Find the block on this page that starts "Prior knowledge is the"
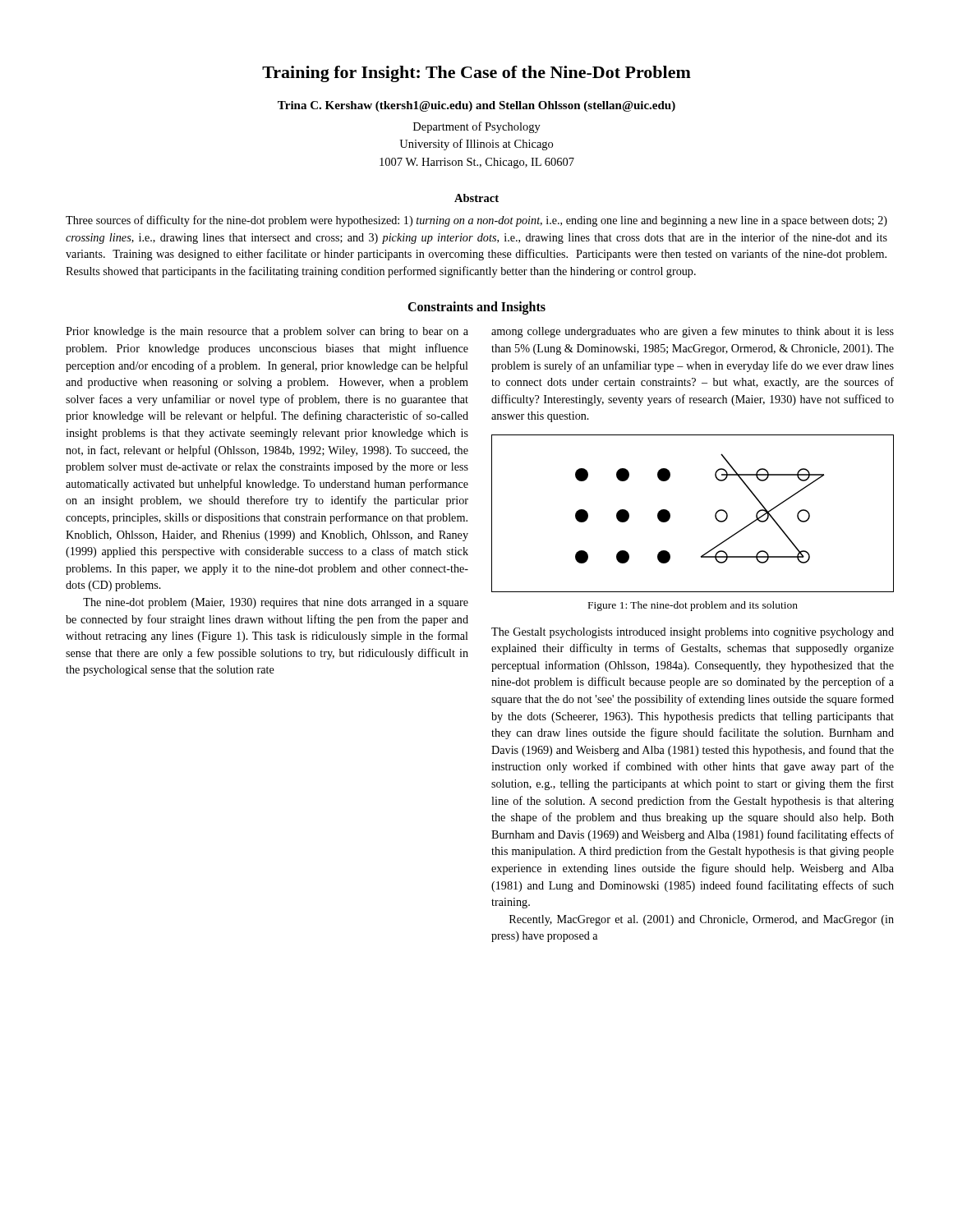This screenshot has height=1232, width=953. (x=267, y=501)
